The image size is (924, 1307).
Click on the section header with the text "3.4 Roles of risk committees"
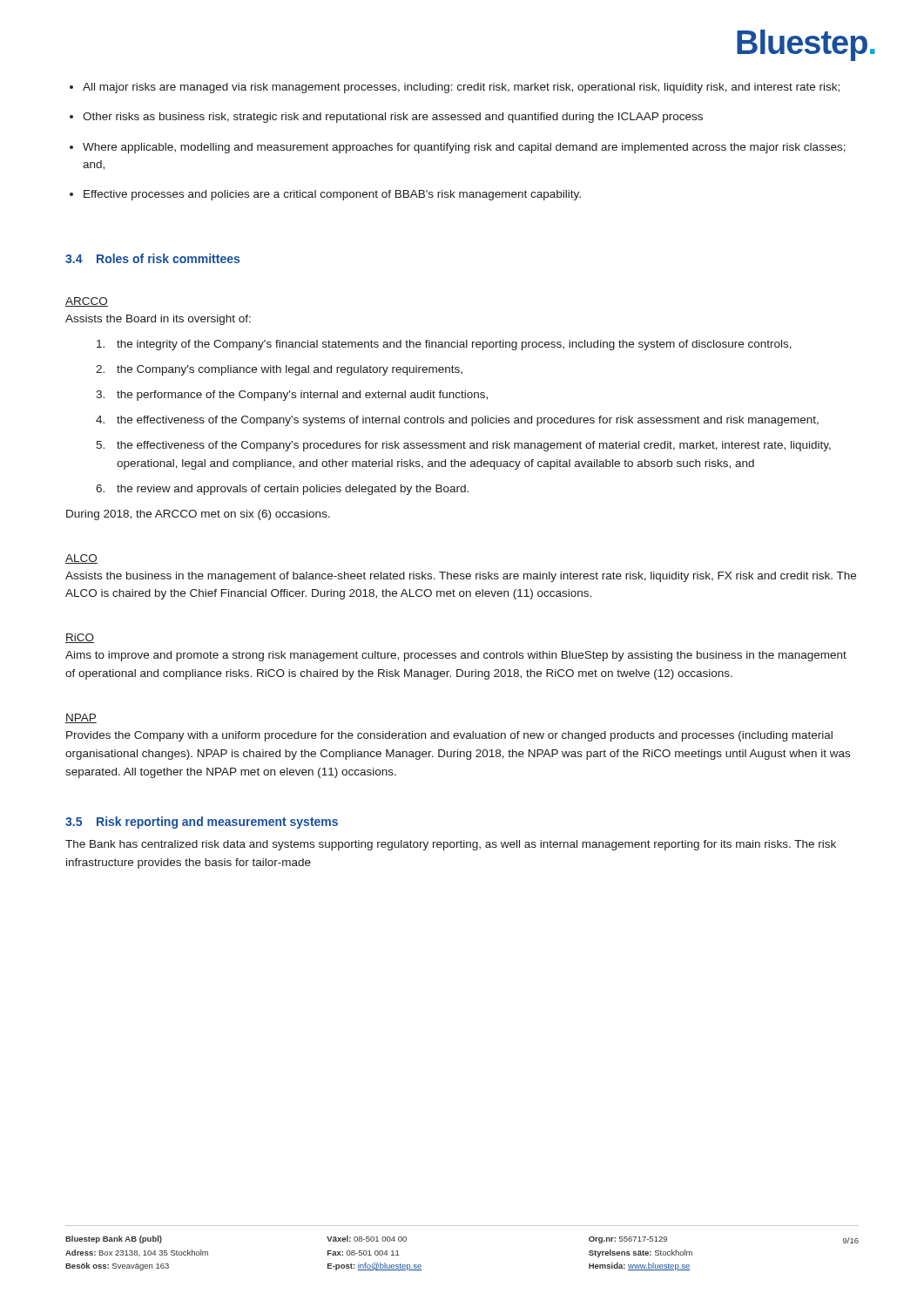coord(153,259)
